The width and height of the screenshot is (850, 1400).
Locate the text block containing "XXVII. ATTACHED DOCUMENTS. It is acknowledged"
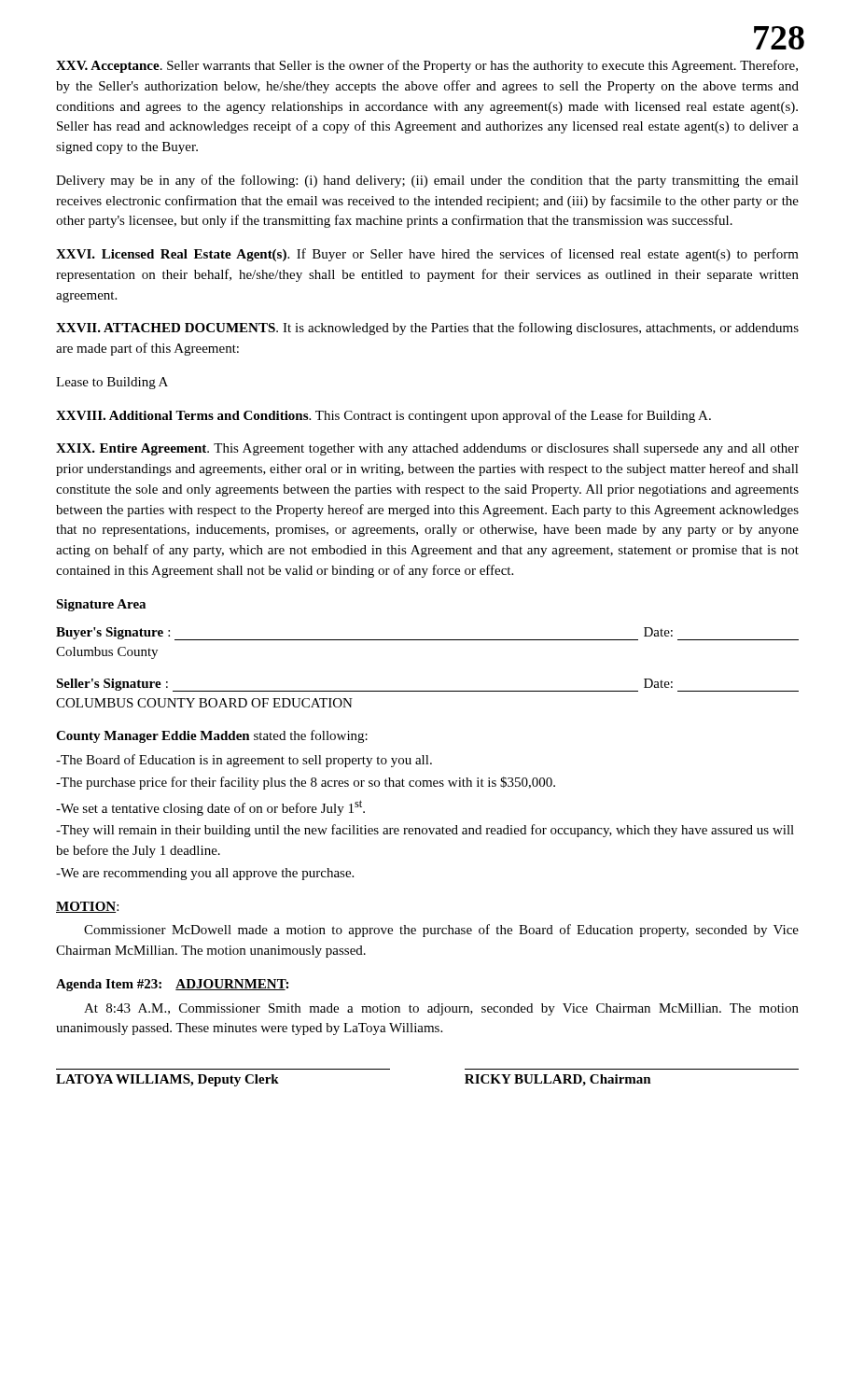[427, 338]
